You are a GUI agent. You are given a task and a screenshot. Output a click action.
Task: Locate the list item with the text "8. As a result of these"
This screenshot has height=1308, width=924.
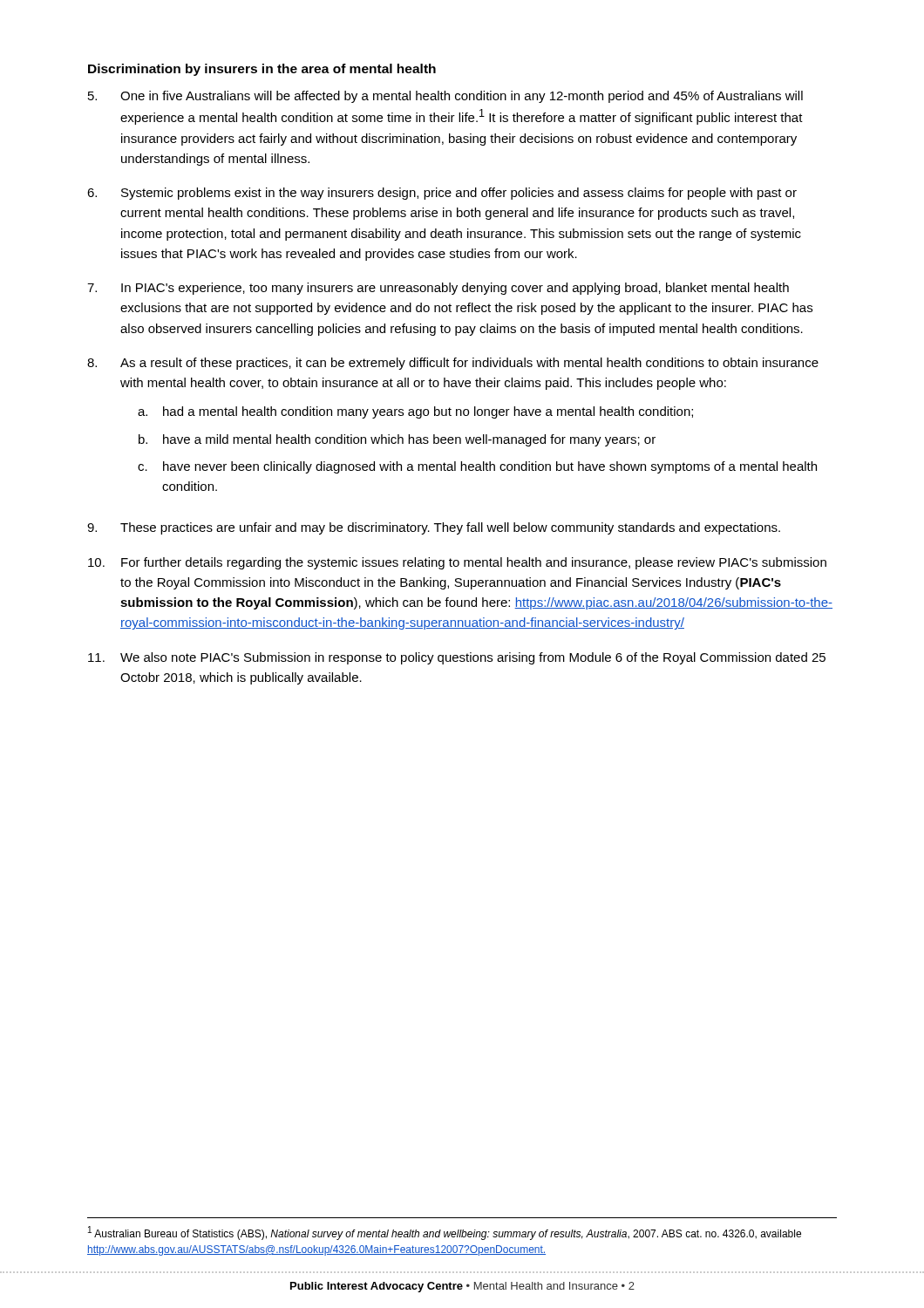pyautogui.click(x=462, y=428)
